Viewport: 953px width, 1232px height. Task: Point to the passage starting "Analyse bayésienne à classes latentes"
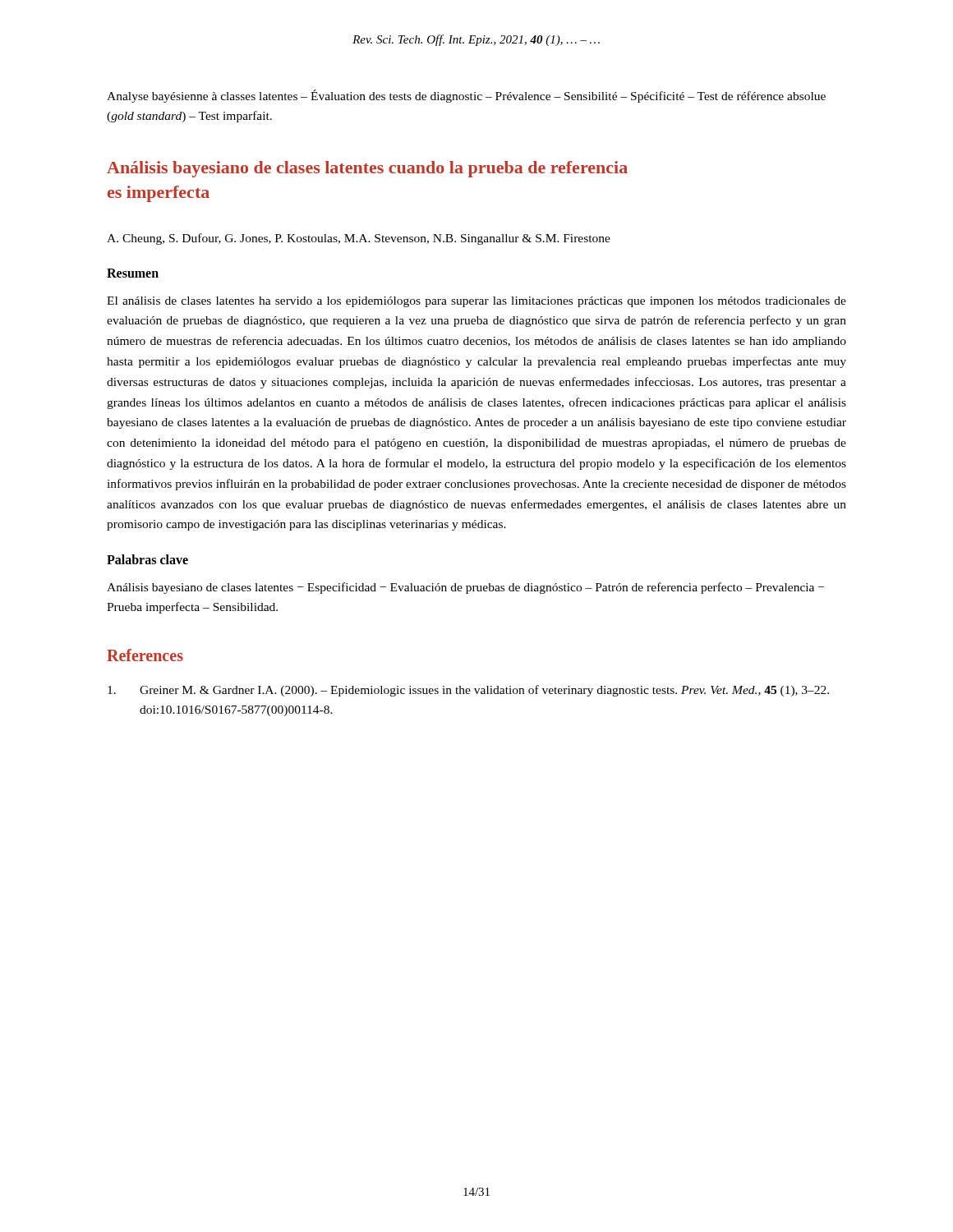point(466,106)
